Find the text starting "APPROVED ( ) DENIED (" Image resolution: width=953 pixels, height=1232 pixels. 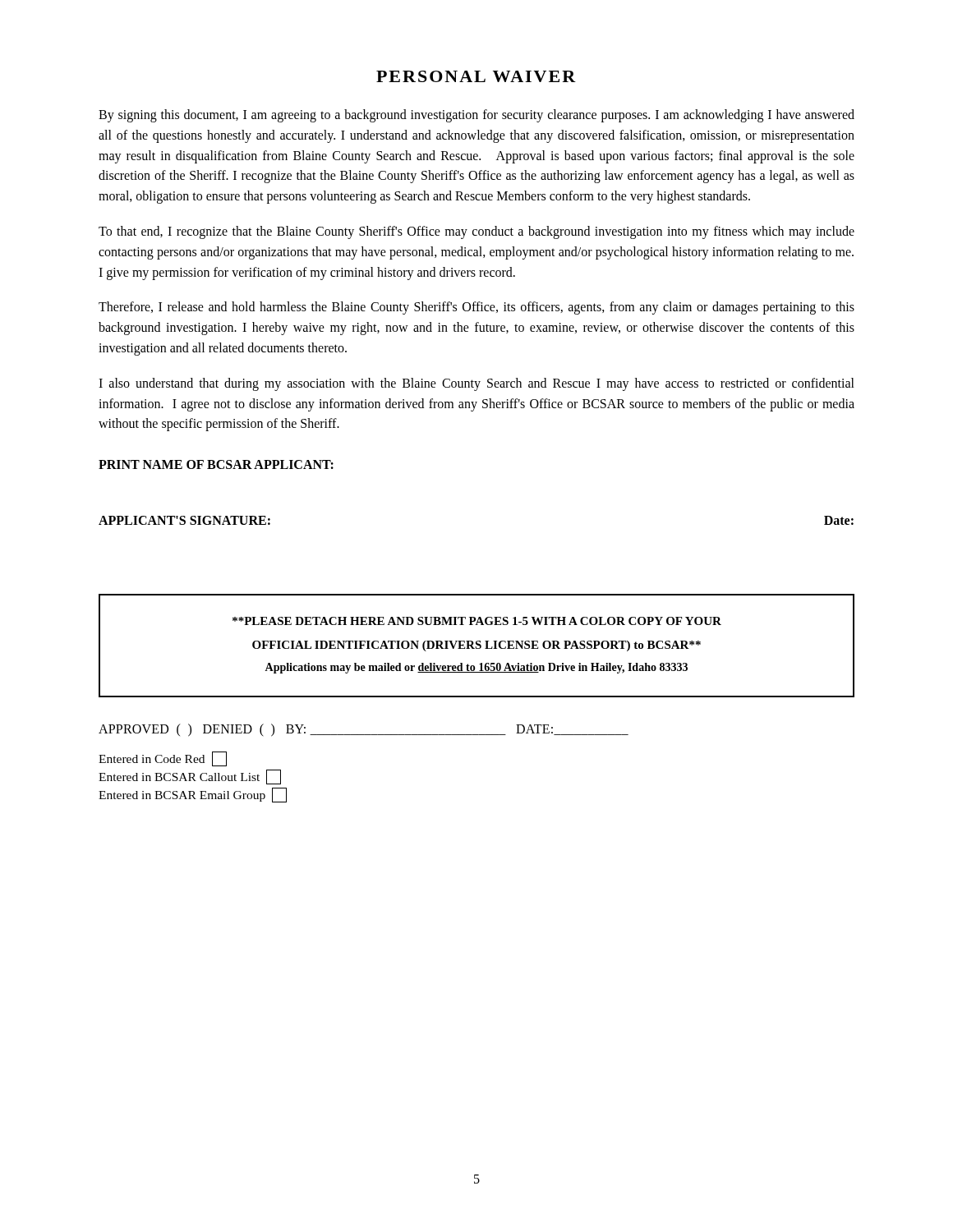pos(363,729)
